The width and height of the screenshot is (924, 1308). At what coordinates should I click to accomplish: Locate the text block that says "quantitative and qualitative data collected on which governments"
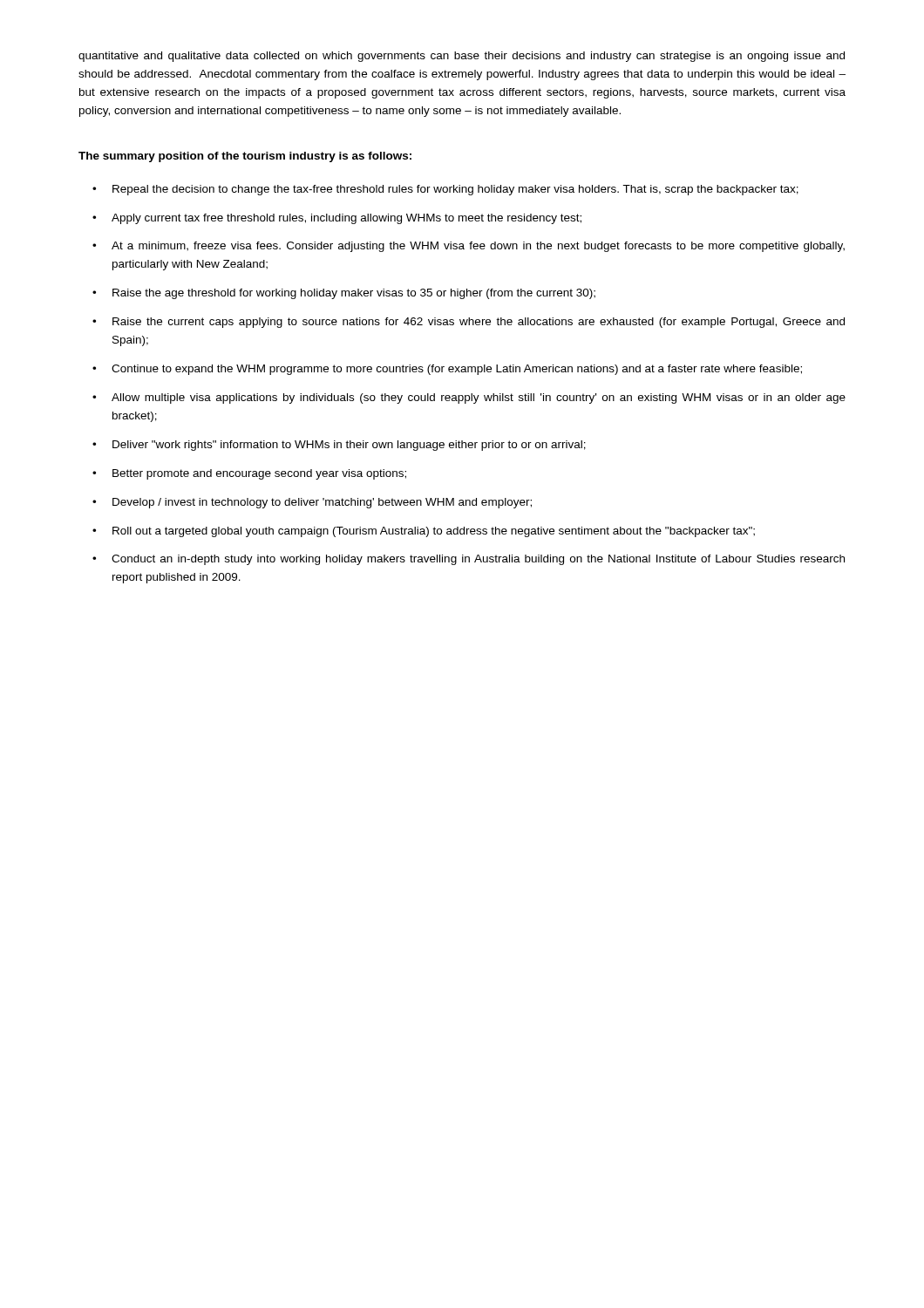click(462, 83)
